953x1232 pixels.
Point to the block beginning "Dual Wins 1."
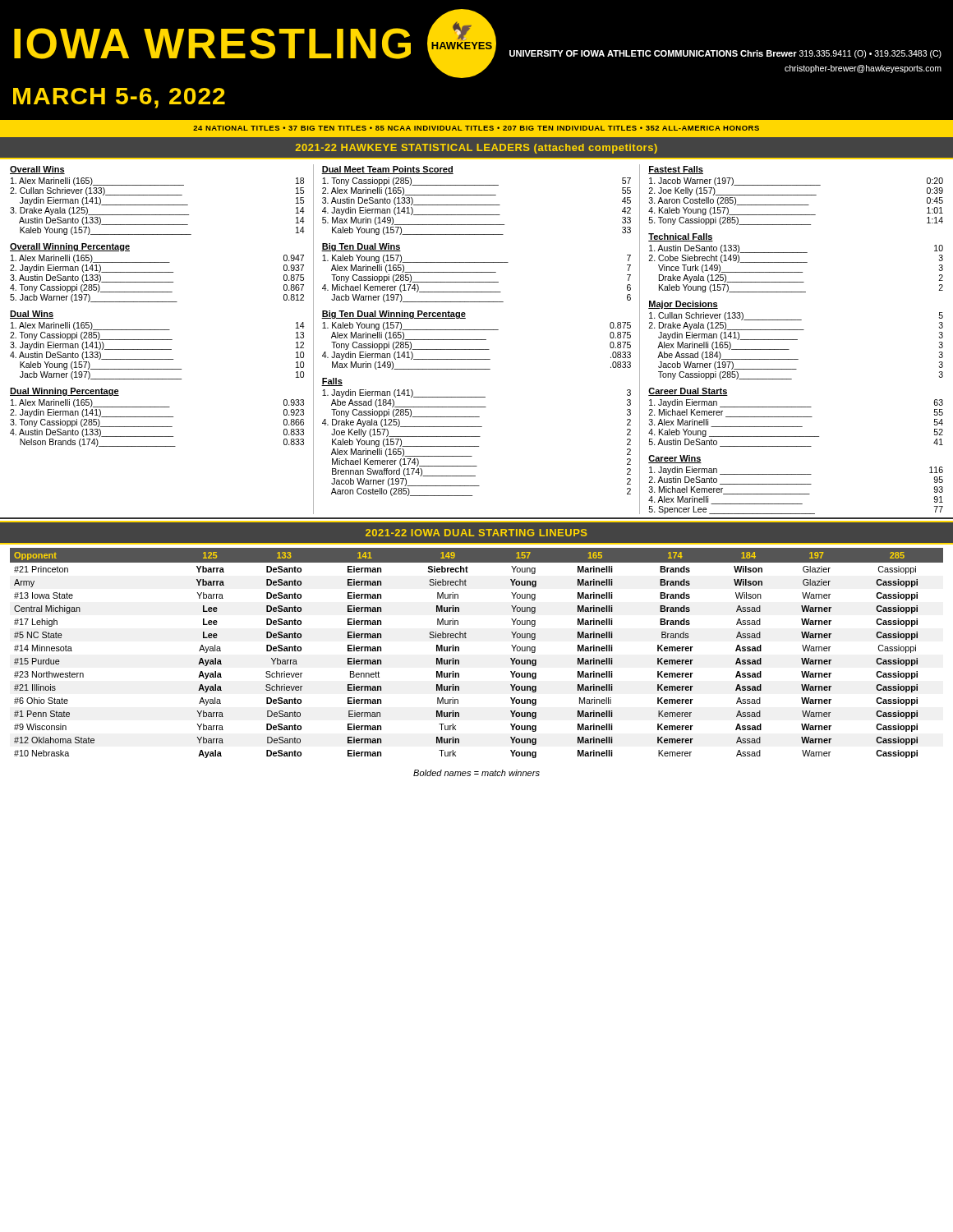click(157, 344)
